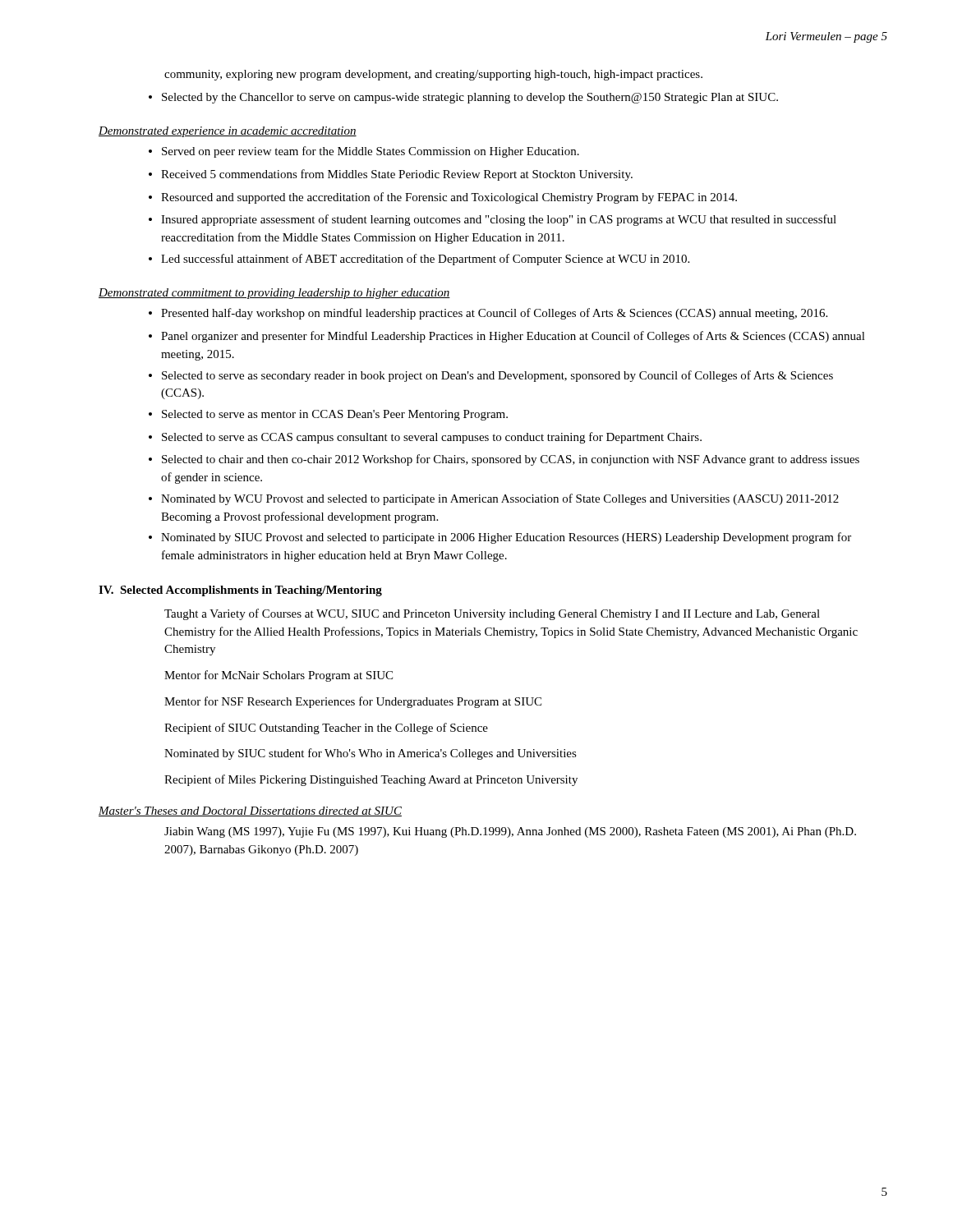Click on the text starting "Jiabin Wang (MS 1997), Yujie Fu"
Image resolution: width=953 pixels, height=1232 pixels.
click(511, 840)
